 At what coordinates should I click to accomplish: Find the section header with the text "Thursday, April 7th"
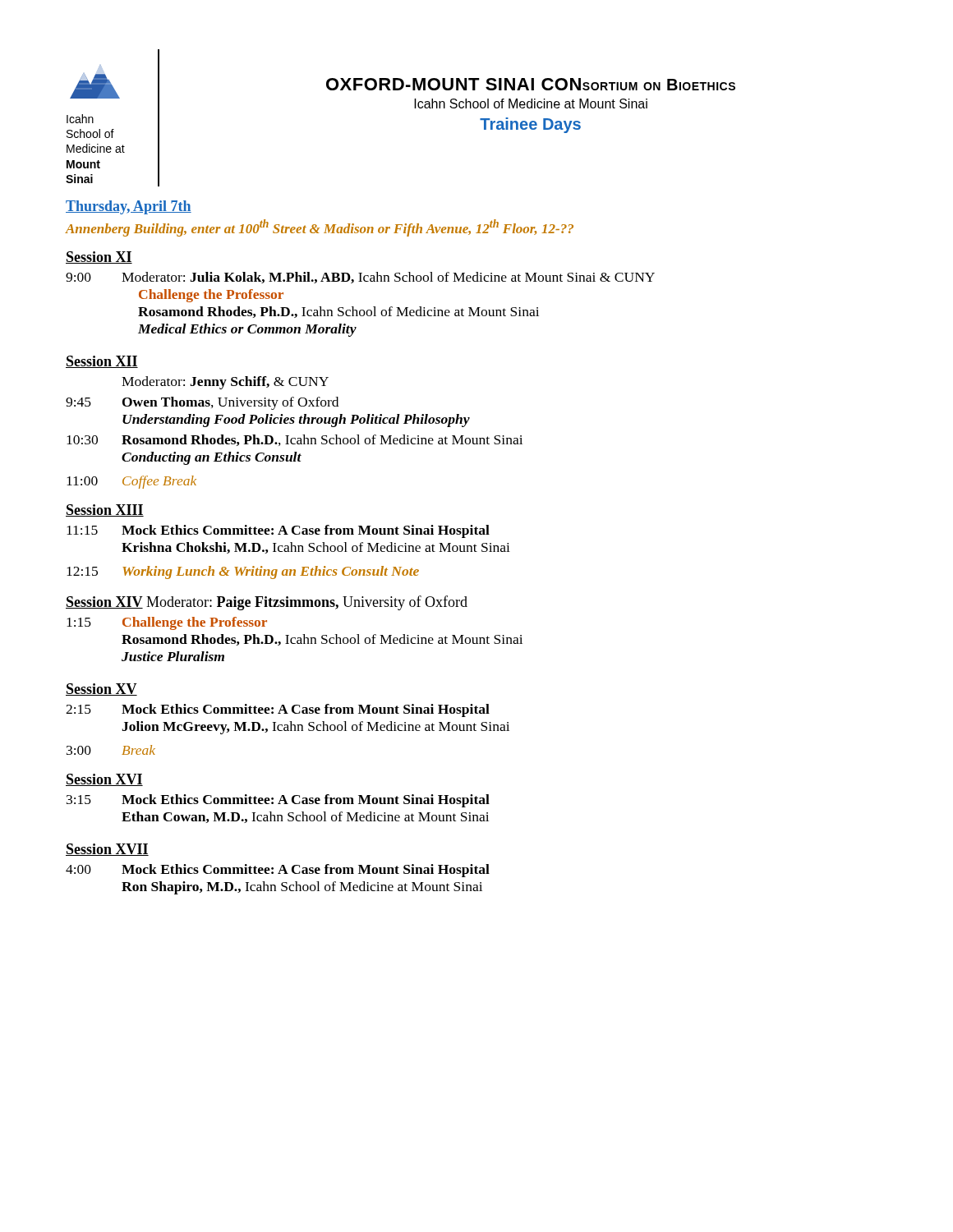(128, 206)
